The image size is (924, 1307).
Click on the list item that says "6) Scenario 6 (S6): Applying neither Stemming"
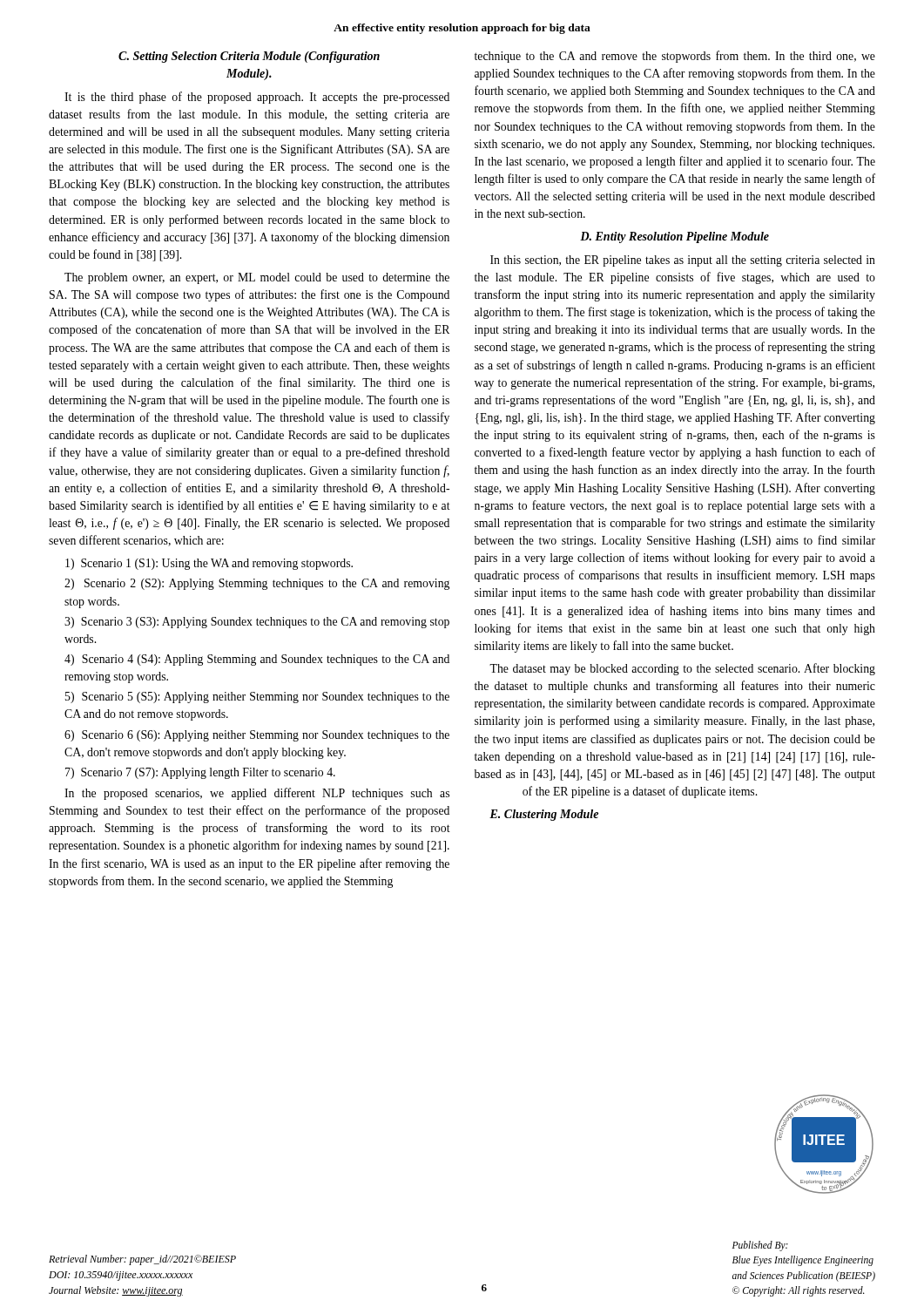(x=257, y=743)
